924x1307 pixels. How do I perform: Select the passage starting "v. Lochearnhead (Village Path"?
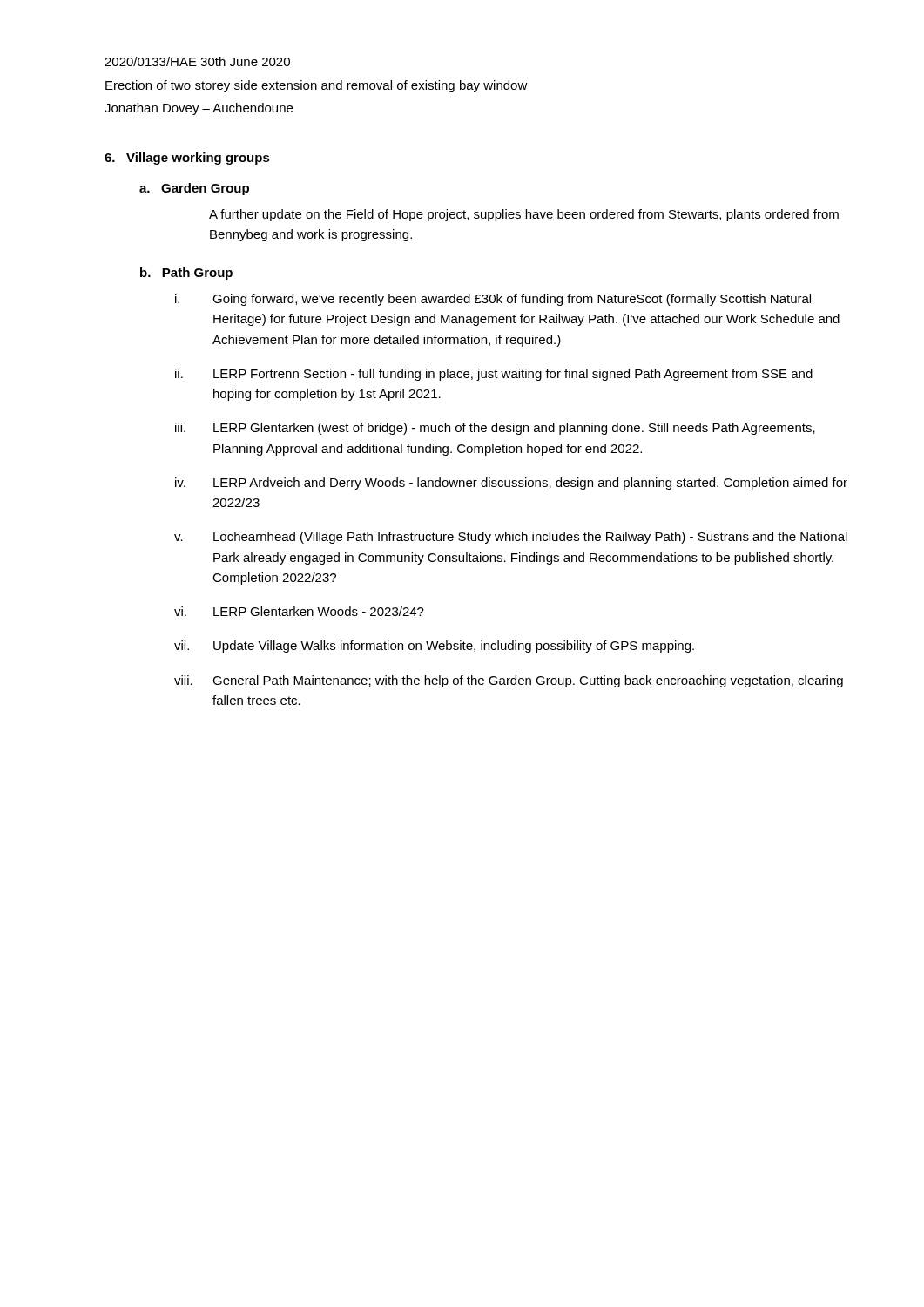[x=514, y=557]
